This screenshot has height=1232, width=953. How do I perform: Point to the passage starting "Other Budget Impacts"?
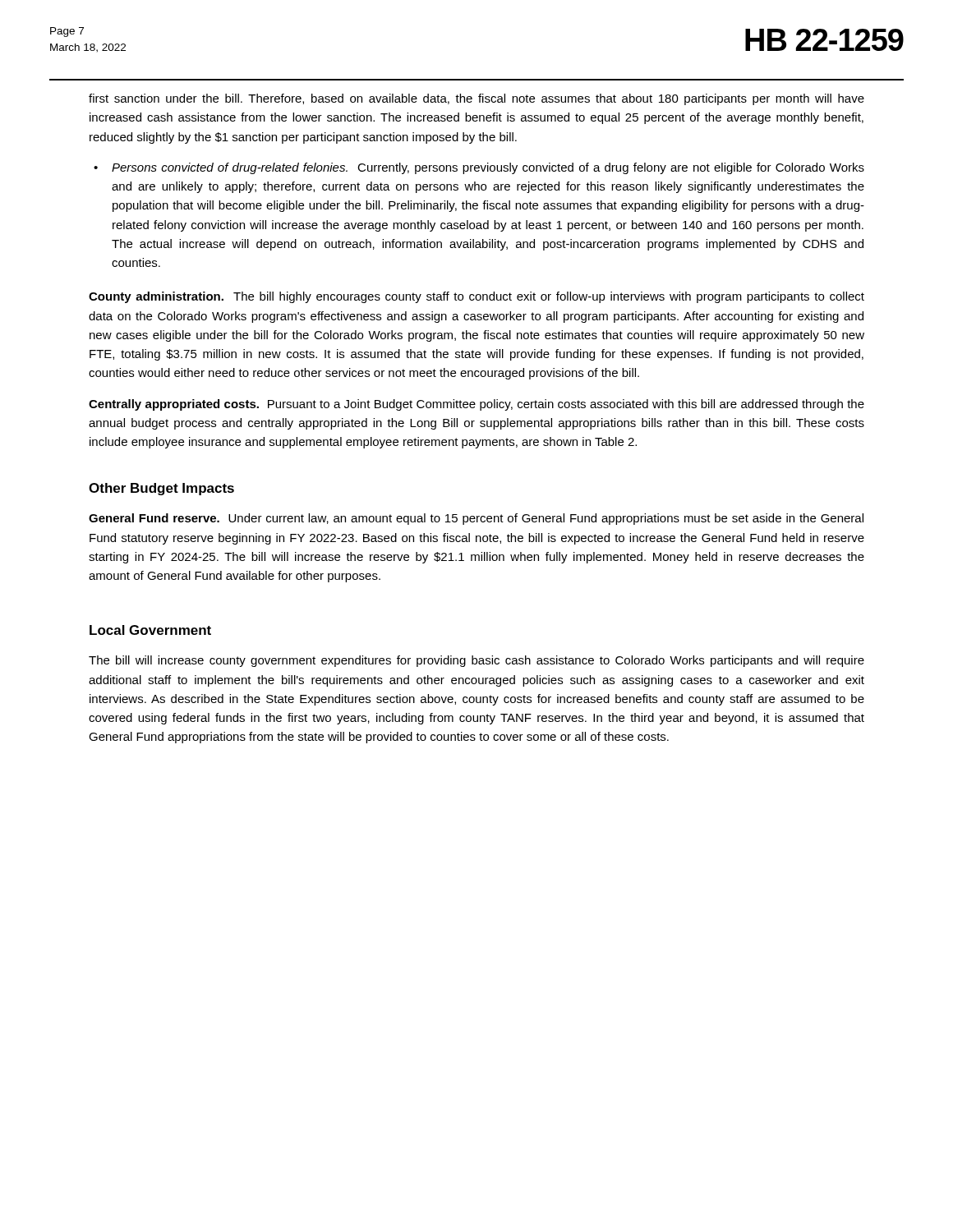[x=162, y=488]
